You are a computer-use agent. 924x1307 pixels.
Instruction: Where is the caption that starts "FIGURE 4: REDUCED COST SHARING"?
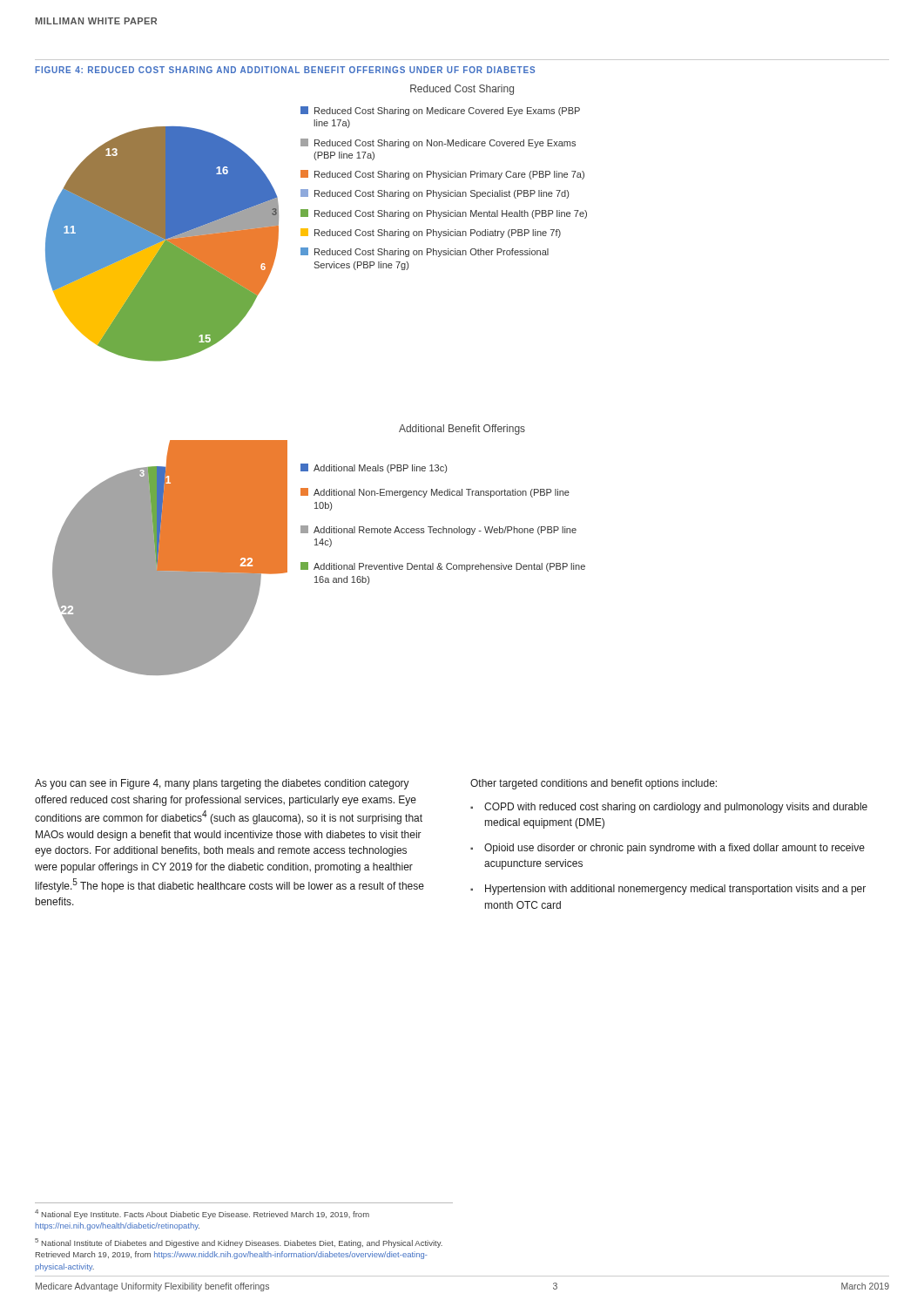[x=285, y=70]
